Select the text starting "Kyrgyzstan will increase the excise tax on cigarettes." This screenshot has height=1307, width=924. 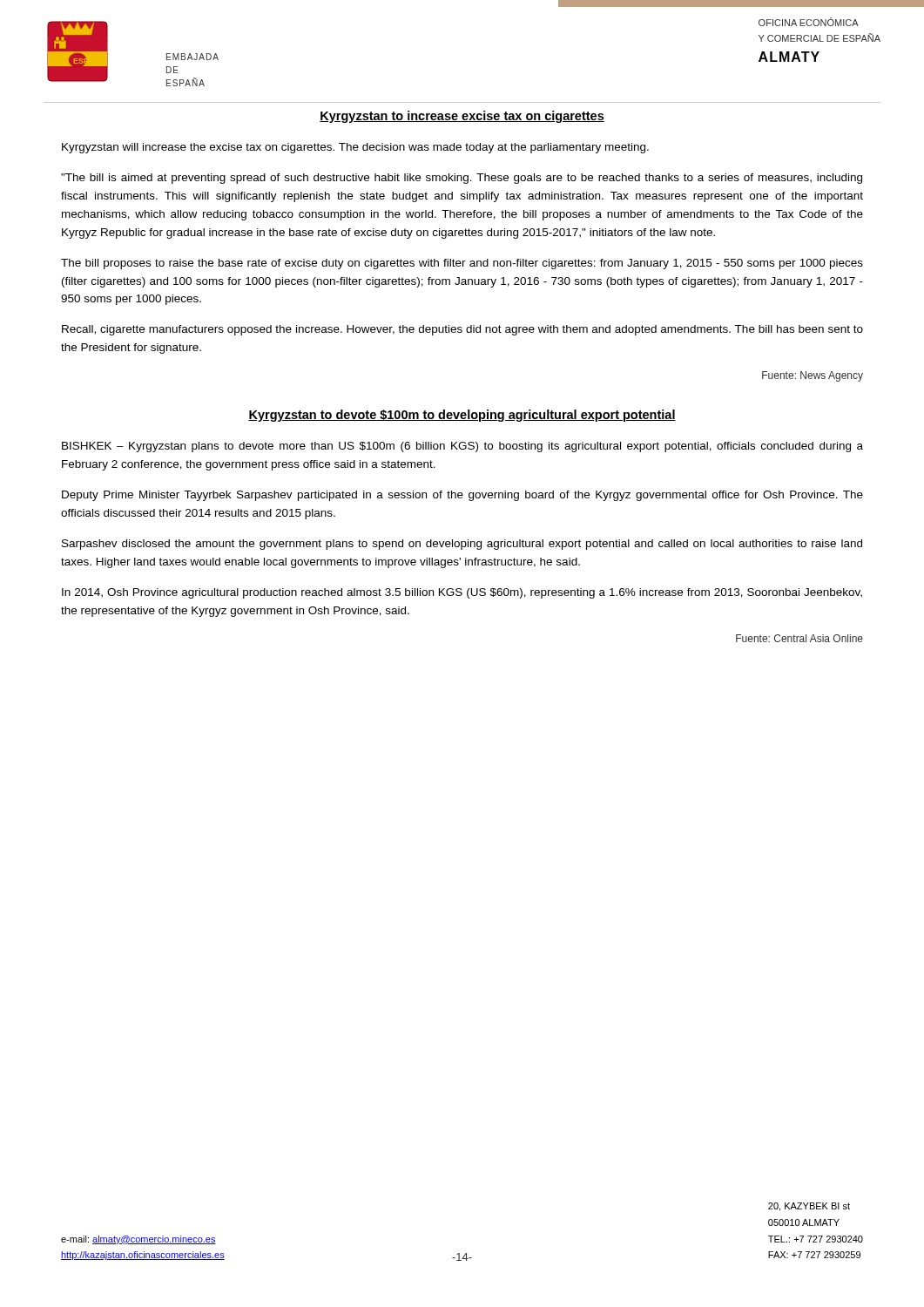[462, 148]
